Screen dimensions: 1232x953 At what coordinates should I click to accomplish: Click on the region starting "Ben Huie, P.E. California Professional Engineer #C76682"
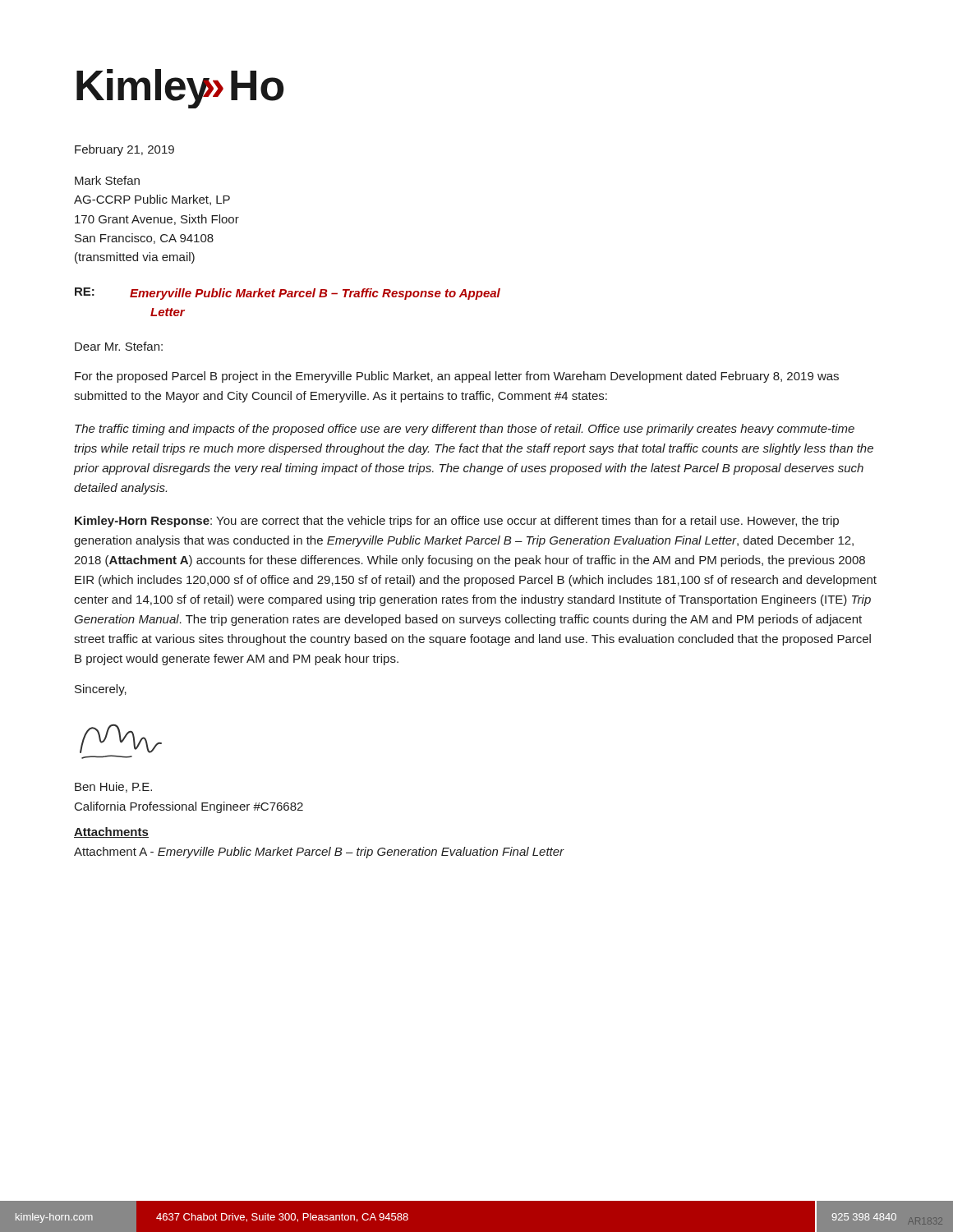pyautogui.click(x=189, y=796)
